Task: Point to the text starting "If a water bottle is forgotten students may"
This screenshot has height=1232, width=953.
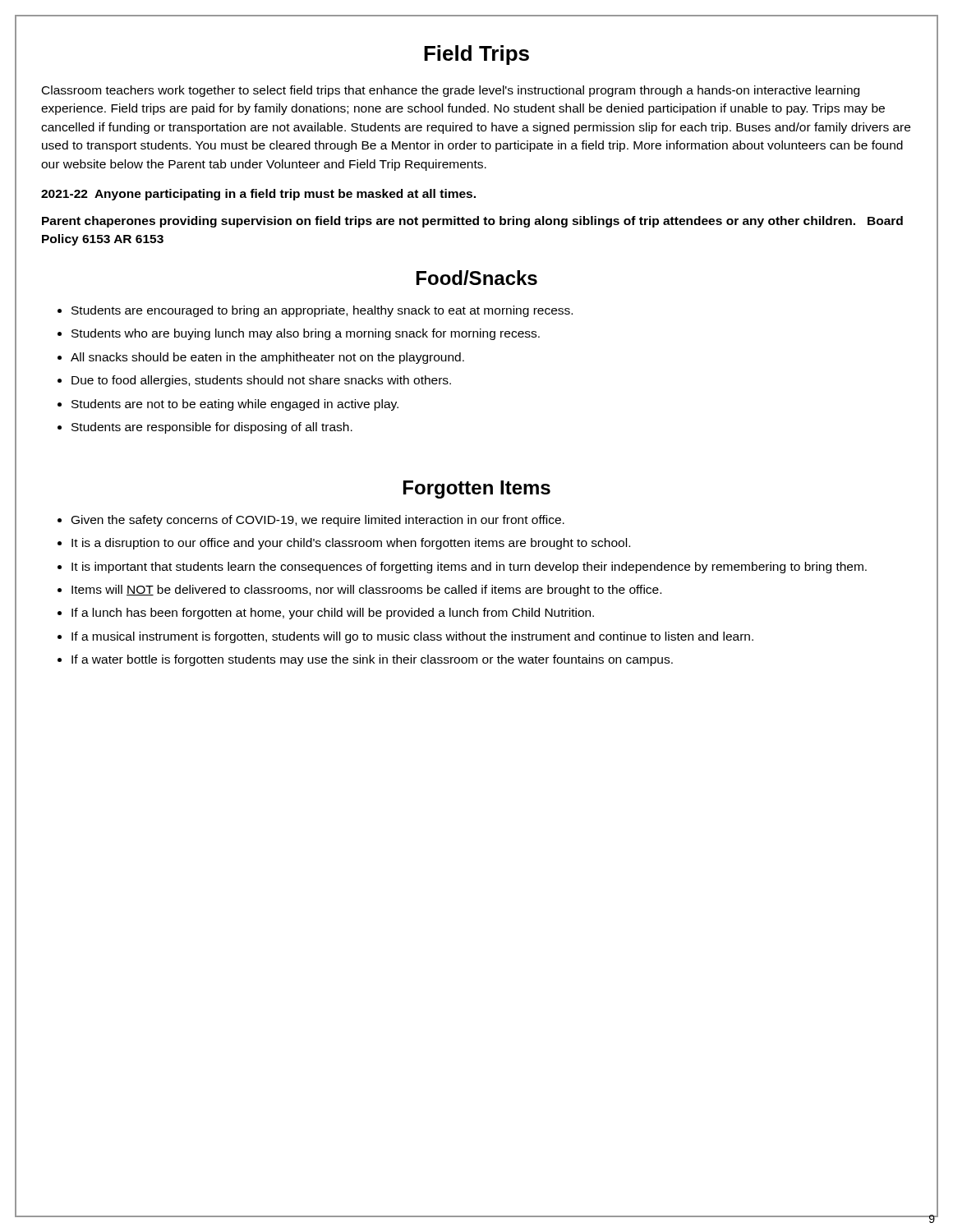Action: [x=491, y=660]
